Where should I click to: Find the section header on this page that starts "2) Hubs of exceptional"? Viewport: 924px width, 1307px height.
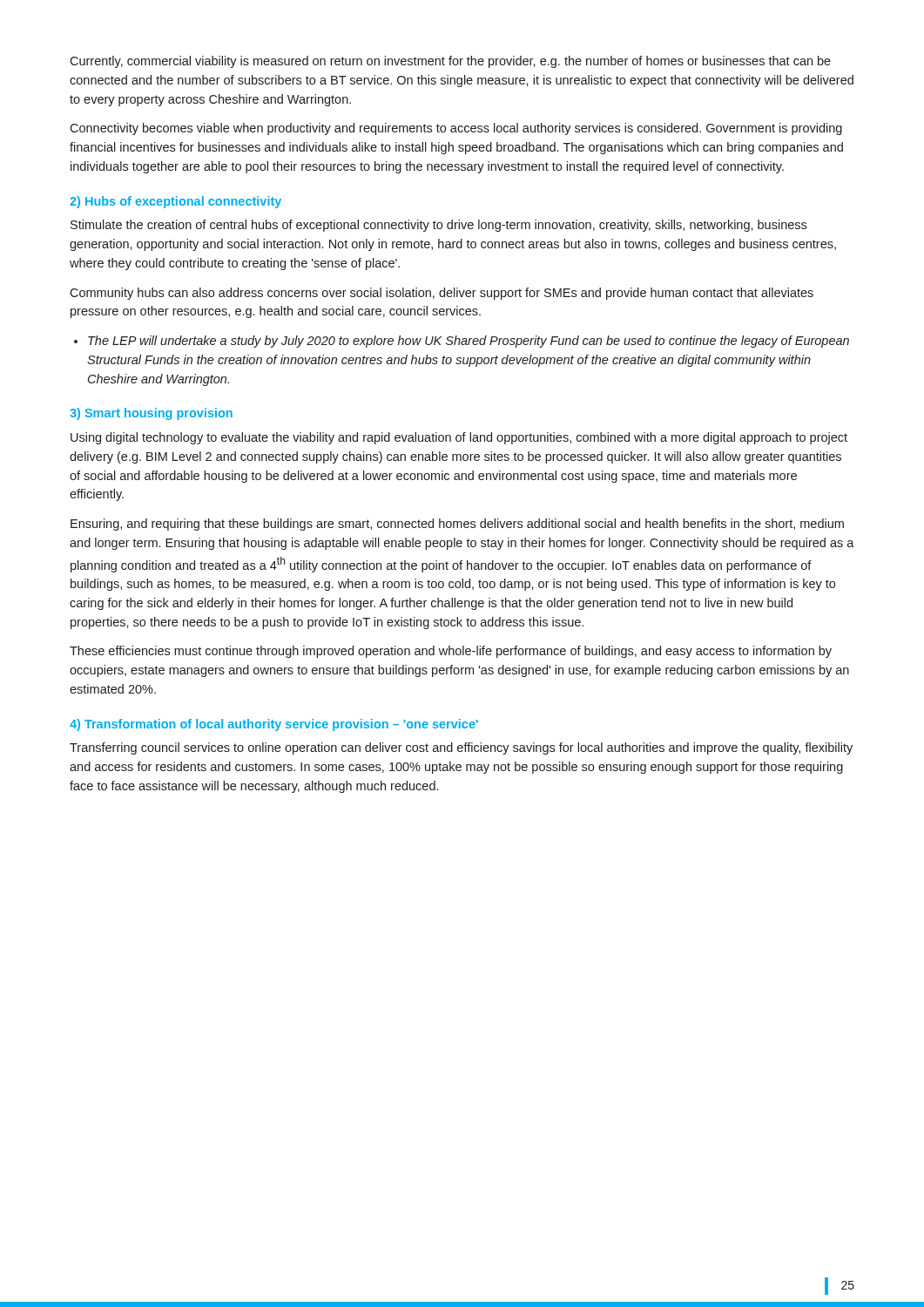[x=176, y=201]
